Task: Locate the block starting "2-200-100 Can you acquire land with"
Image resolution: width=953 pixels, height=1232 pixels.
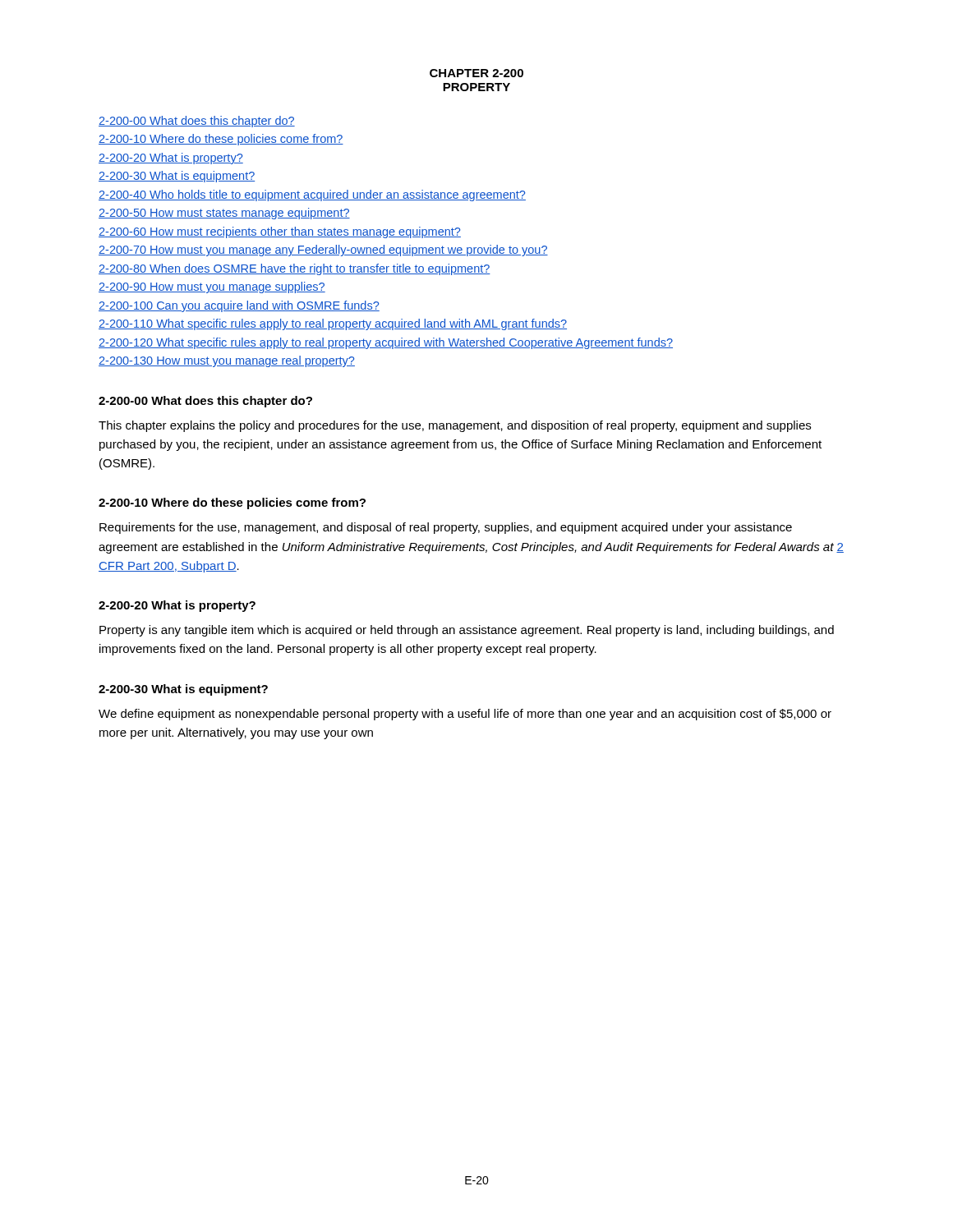Action: 239,306
